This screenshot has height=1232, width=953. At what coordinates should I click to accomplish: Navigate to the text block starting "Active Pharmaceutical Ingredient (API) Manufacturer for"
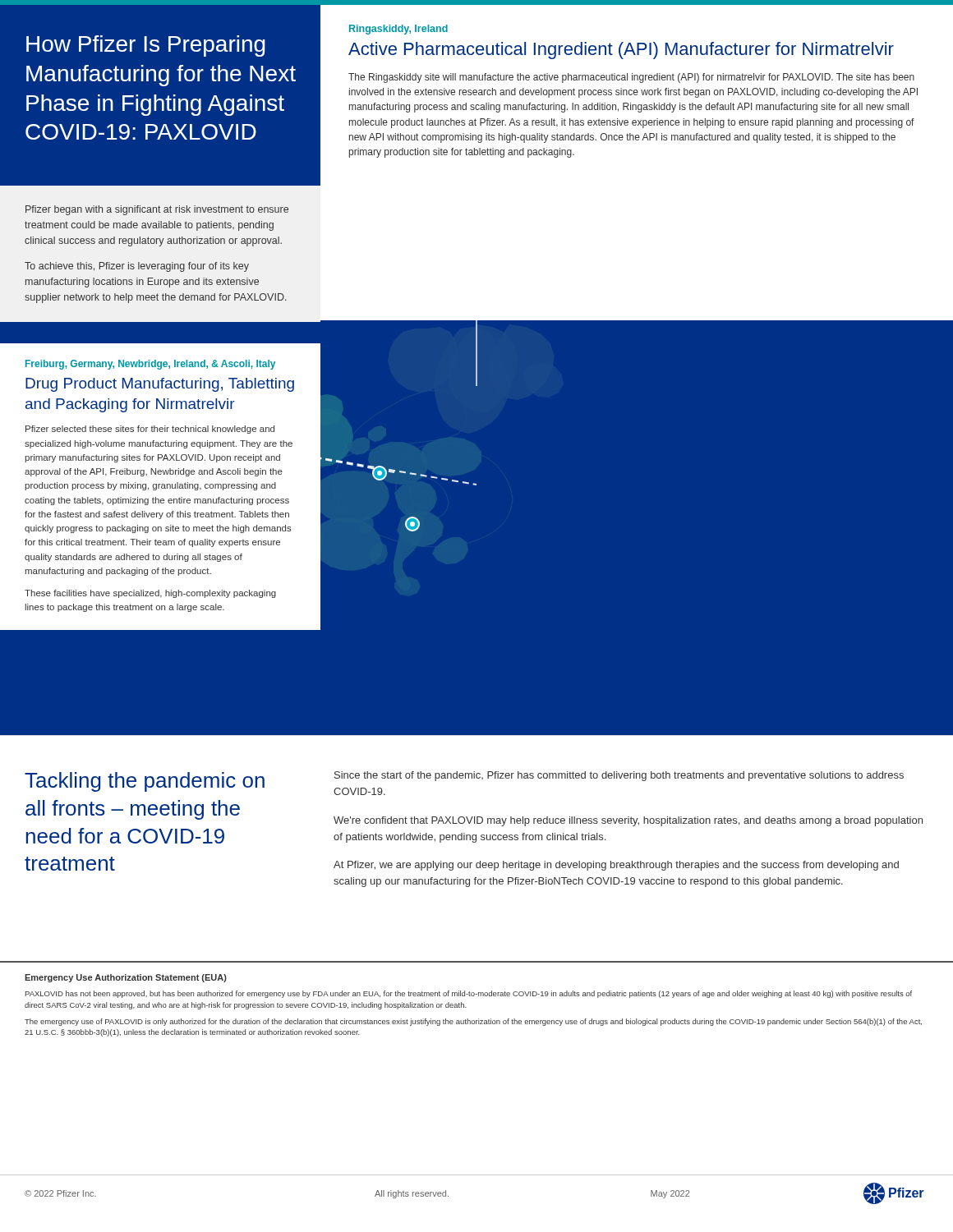tap(621, 49)
